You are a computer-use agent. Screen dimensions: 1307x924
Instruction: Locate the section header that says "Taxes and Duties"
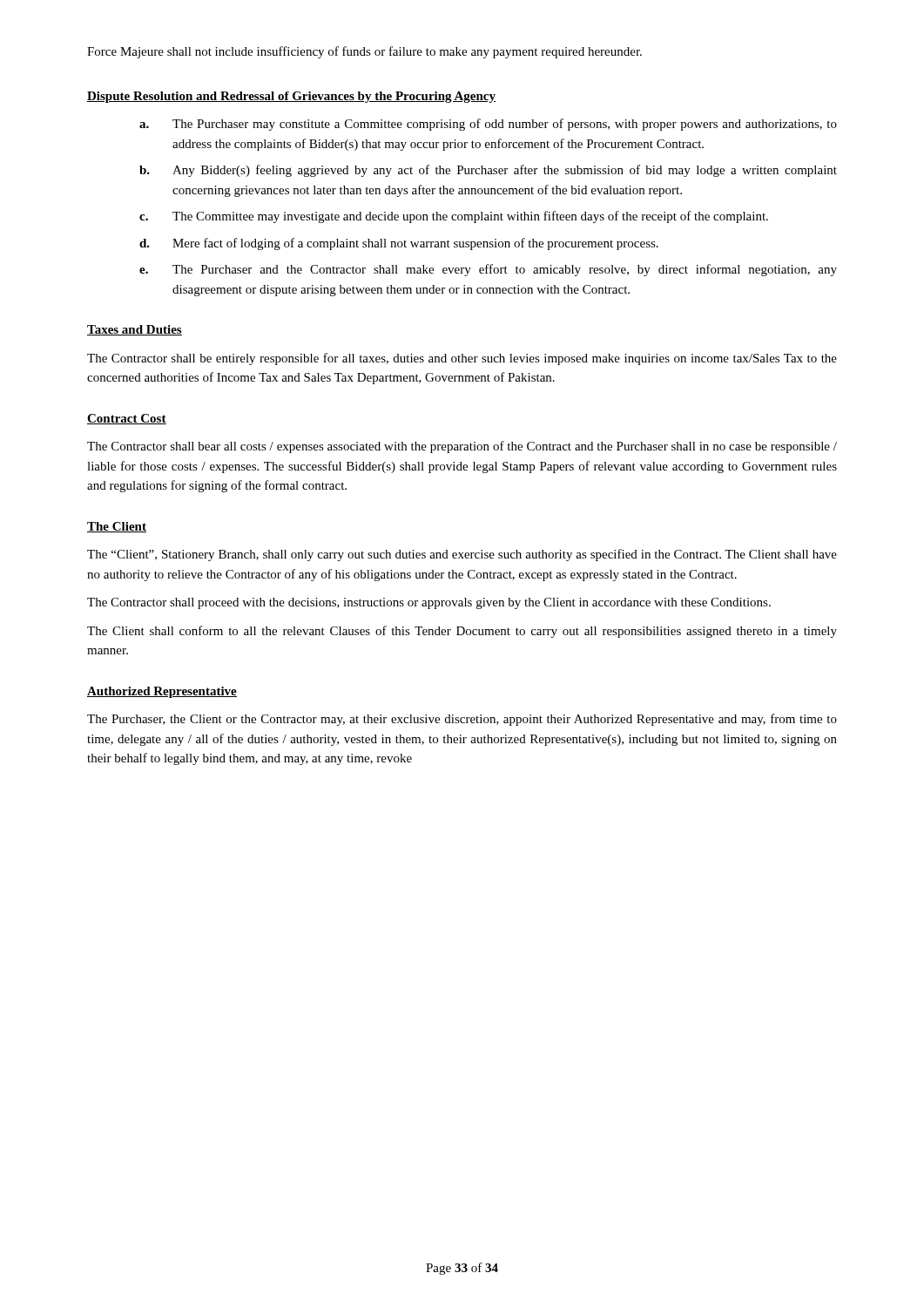click(134, 329)
